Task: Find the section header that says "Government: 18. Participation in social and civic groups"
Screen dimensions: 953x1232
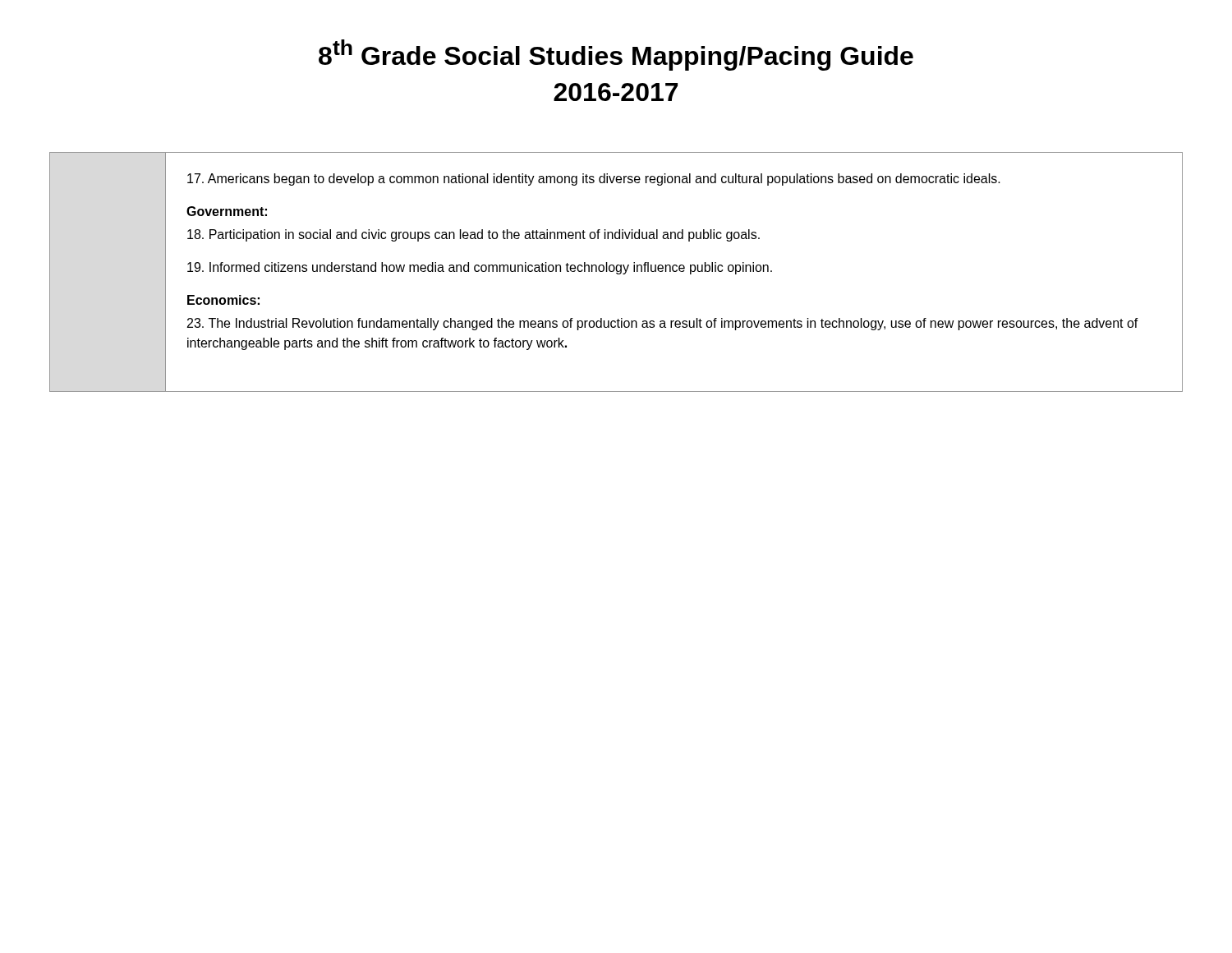Action: click(x=672, y=222)
